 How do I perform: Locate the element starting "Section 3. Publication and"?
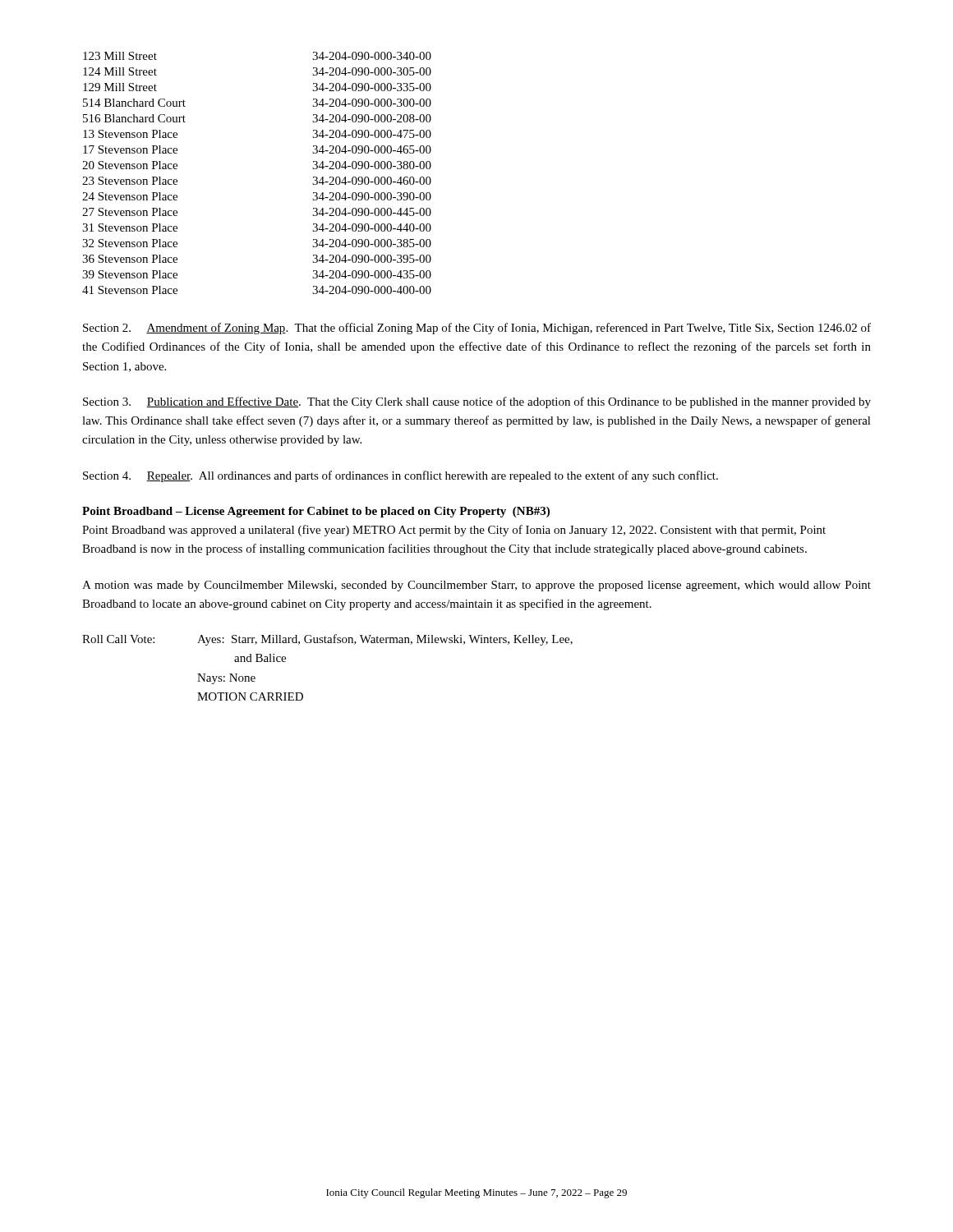point(476,421)
